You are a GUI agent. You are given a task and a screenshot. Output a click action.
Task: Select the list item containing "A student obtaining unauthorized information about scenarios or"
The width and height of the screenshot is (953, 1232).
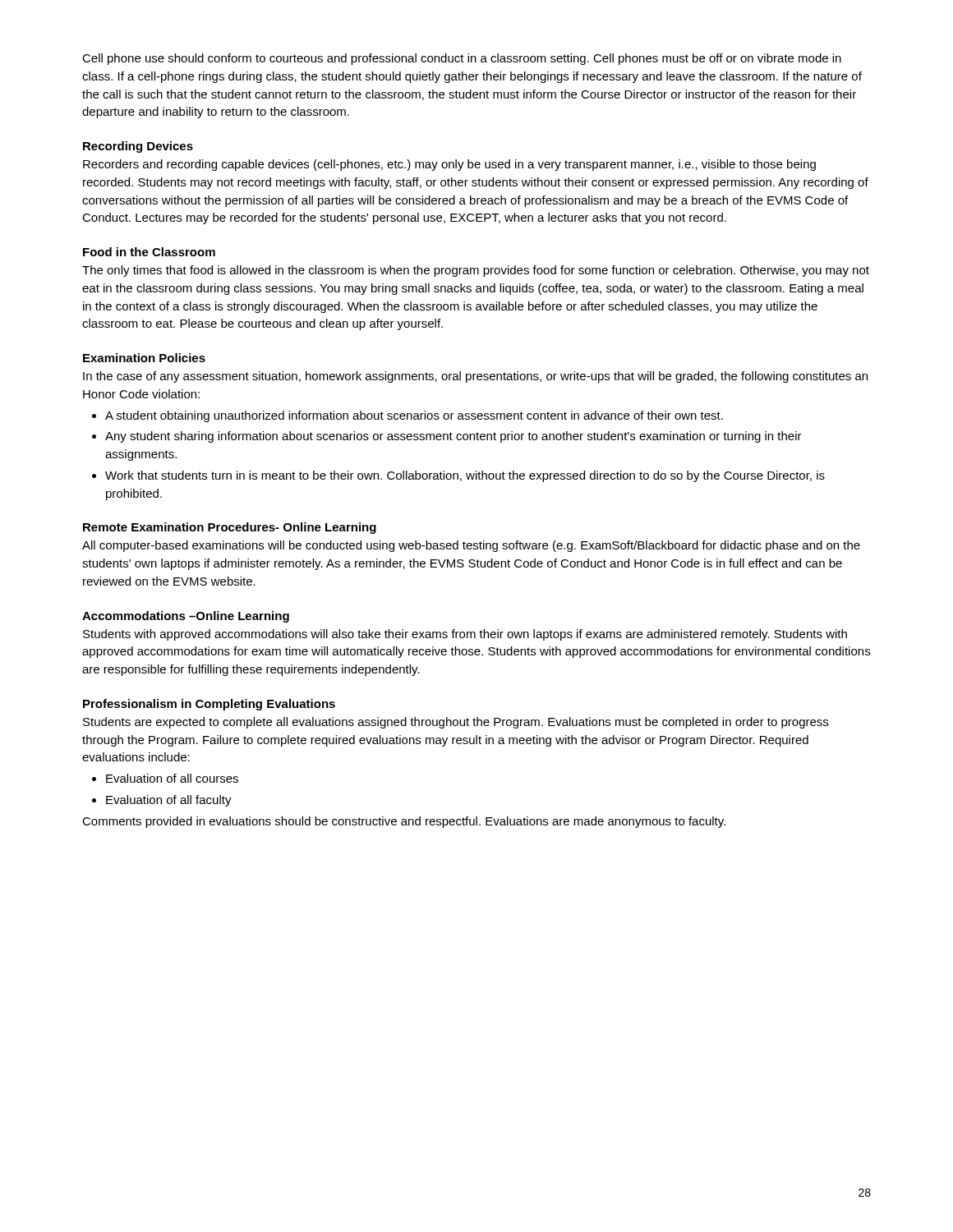[x=414, y=415]
